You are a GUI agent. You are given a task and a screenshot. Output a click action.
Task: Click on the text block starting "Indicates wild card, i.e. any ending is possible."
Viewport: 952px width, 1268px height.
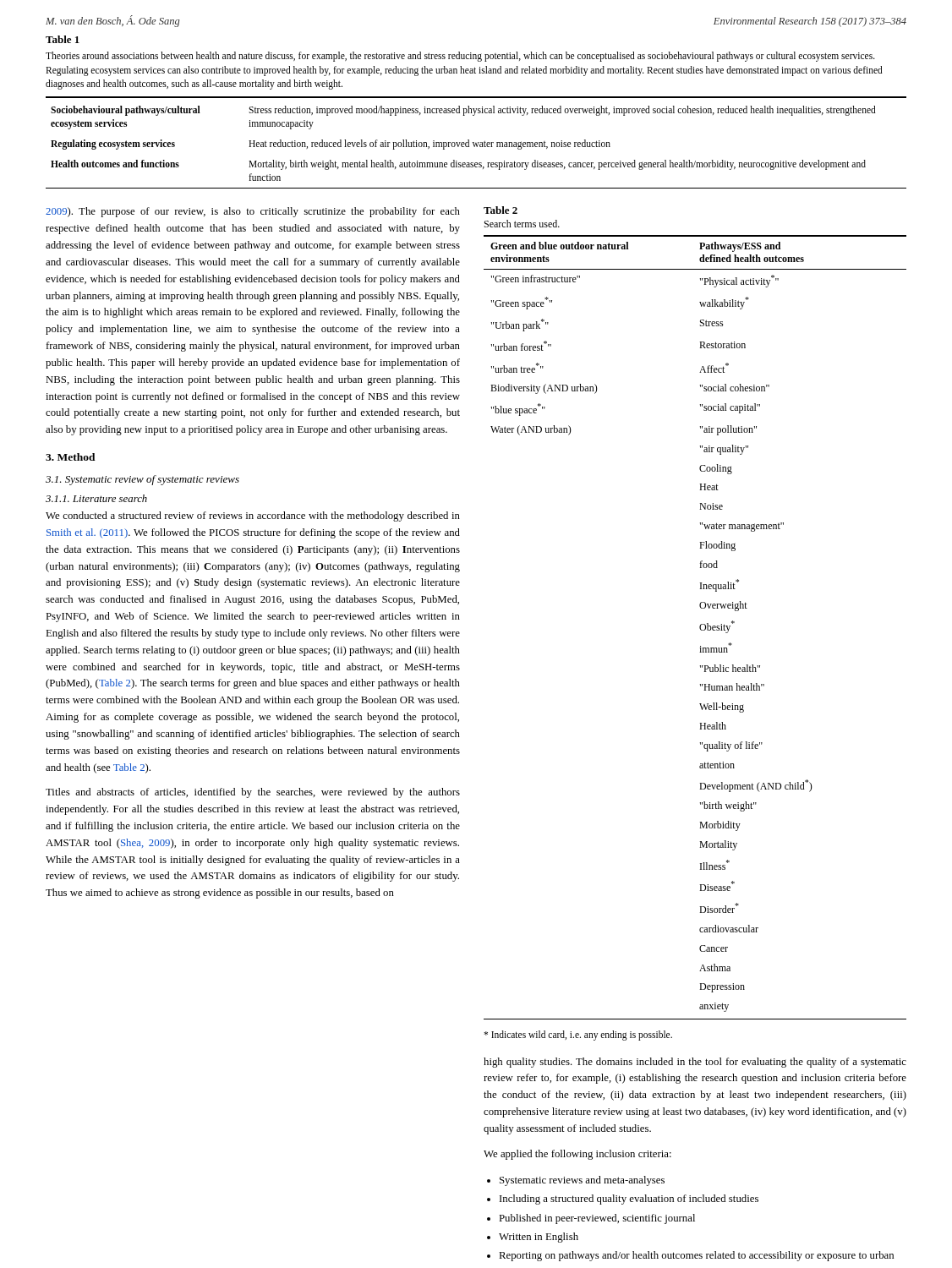(x=578, y=1035)
